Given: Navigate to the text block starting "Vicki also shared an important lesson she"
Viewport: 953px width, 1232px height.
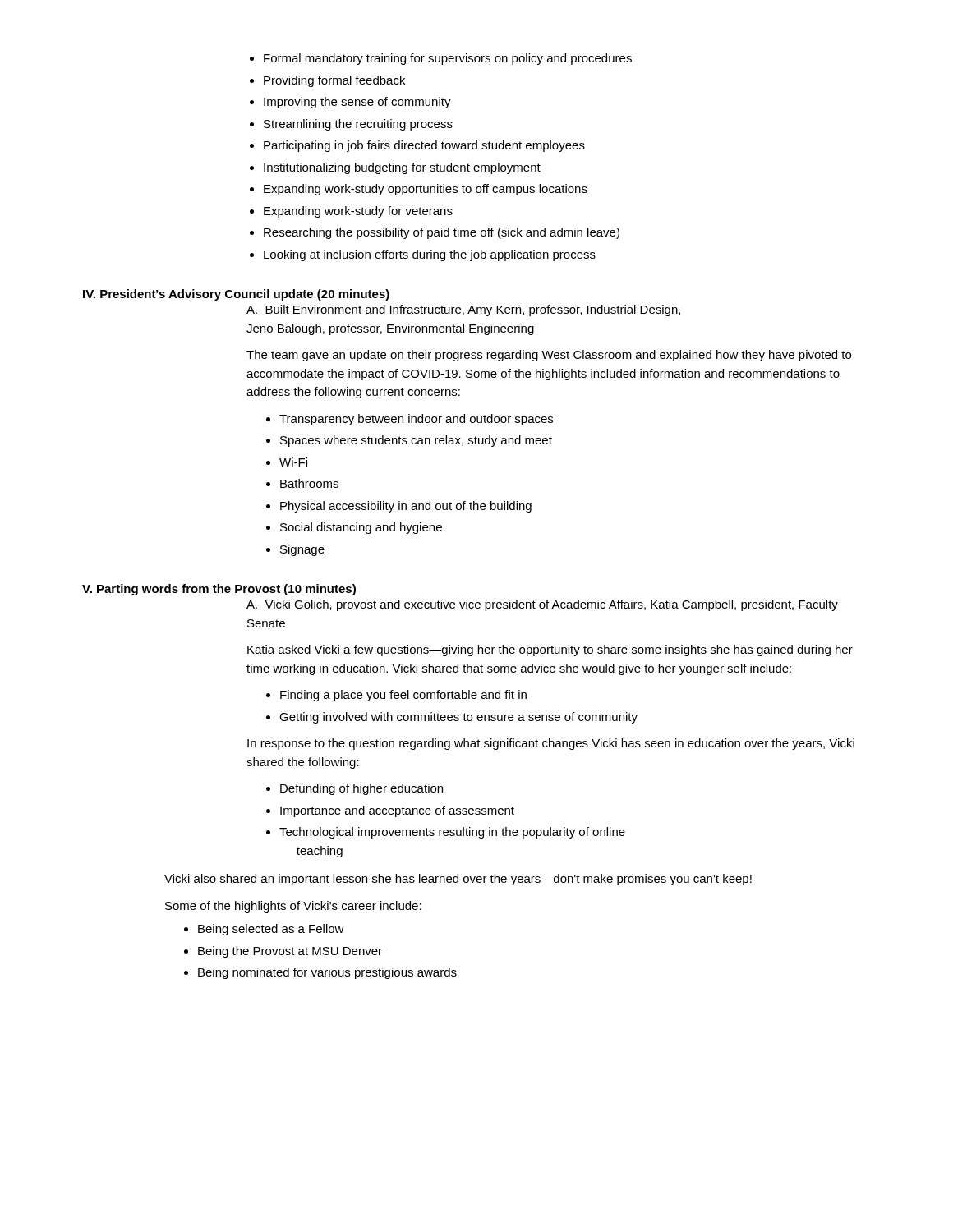Looking at the screenshot, I should 458,878.
